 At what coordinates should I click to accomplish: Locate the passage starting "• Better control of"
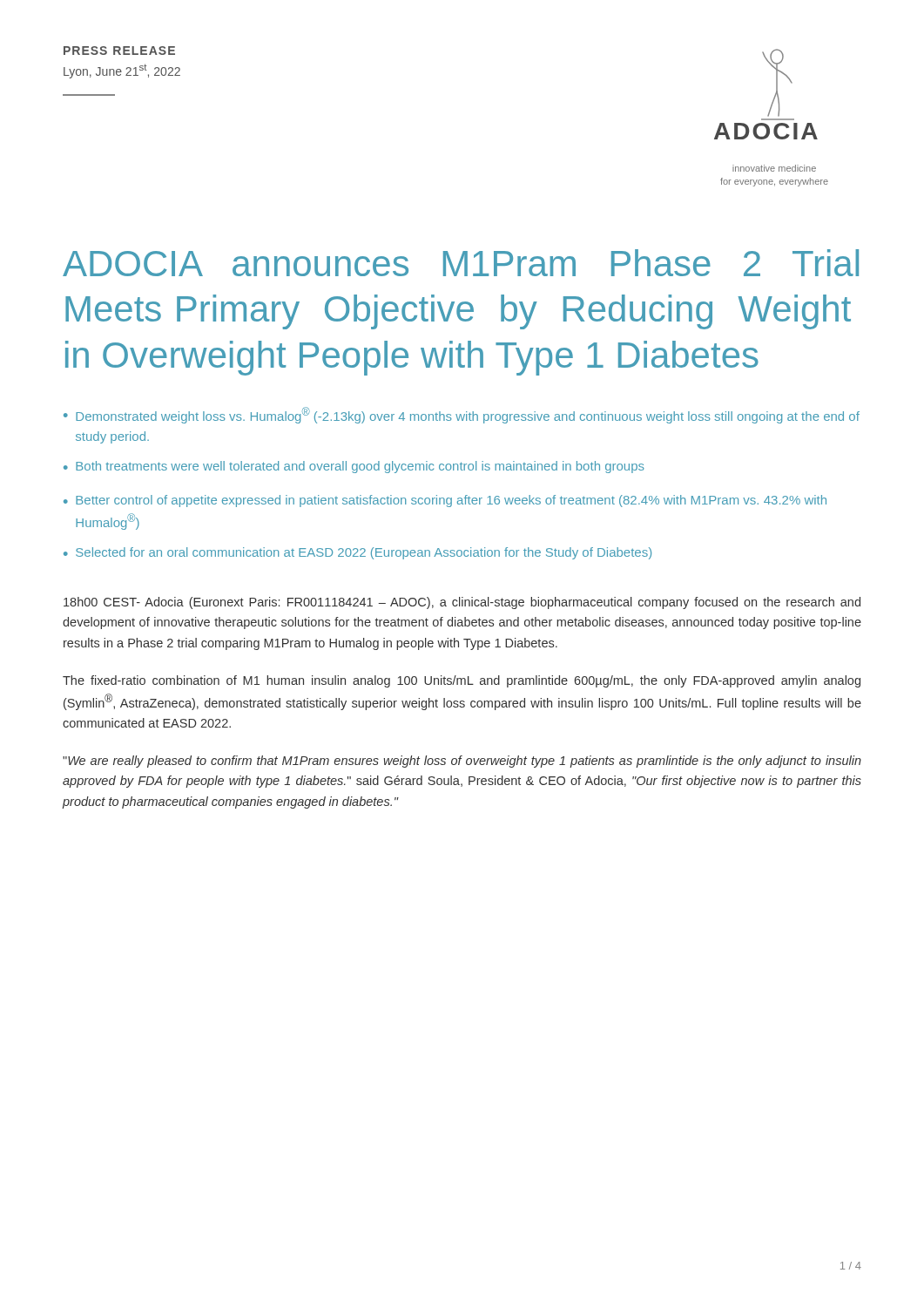[462, 512]
